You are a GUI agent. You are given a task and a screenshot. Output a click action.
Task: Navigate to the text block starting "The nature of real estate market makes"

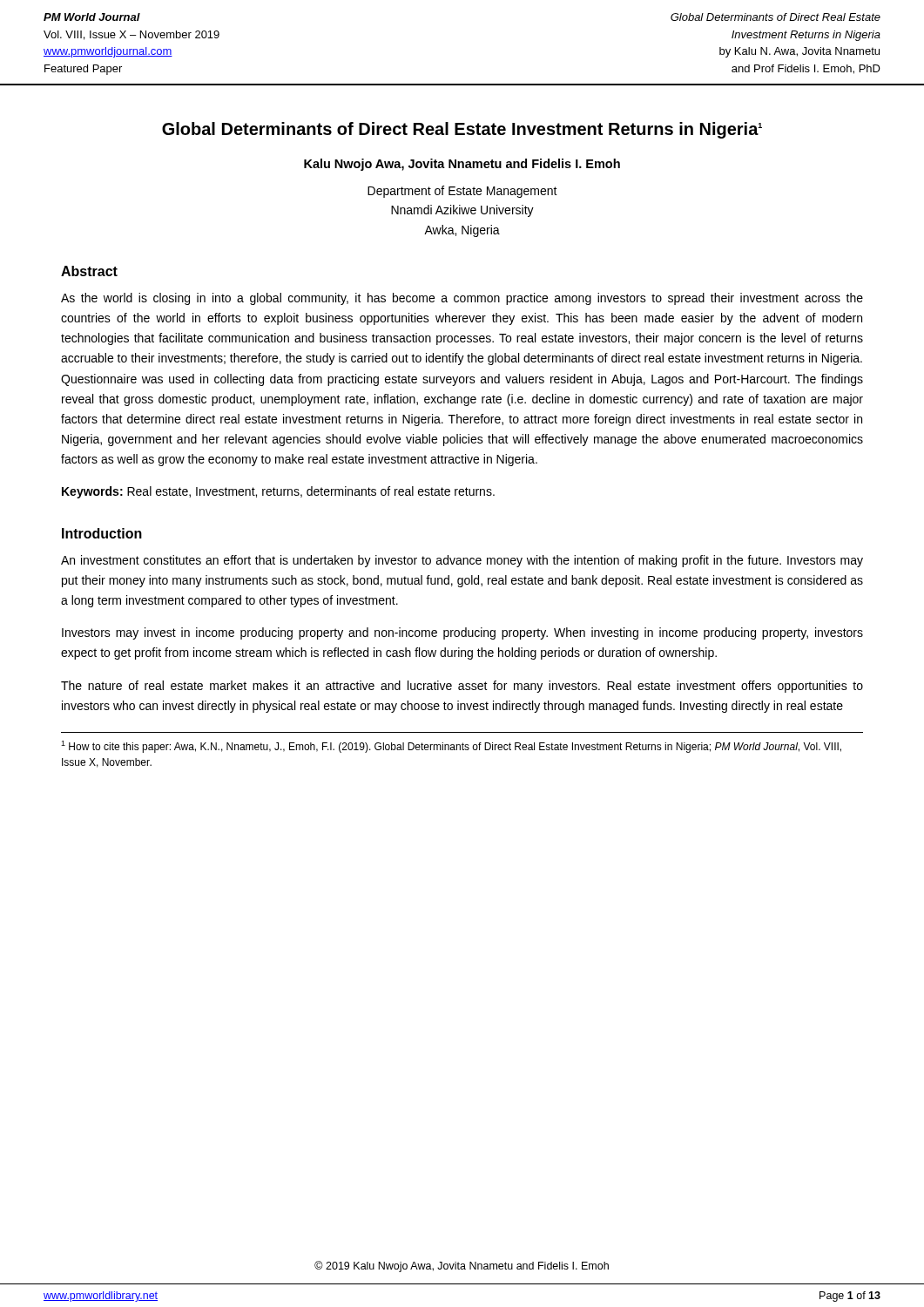[462, 695]
